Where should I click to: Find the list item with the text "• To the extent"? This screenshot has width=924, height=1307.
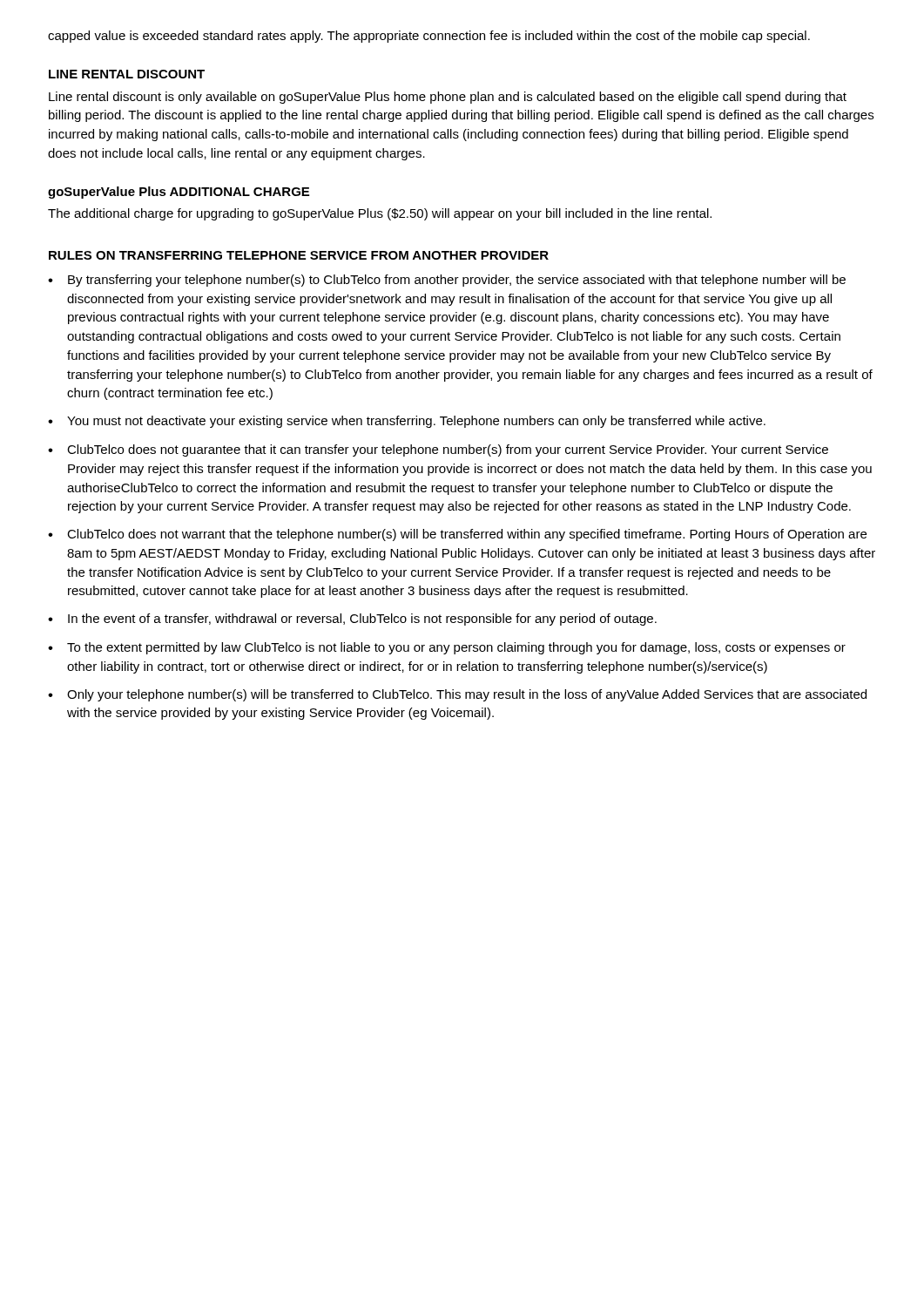[462, 657]
